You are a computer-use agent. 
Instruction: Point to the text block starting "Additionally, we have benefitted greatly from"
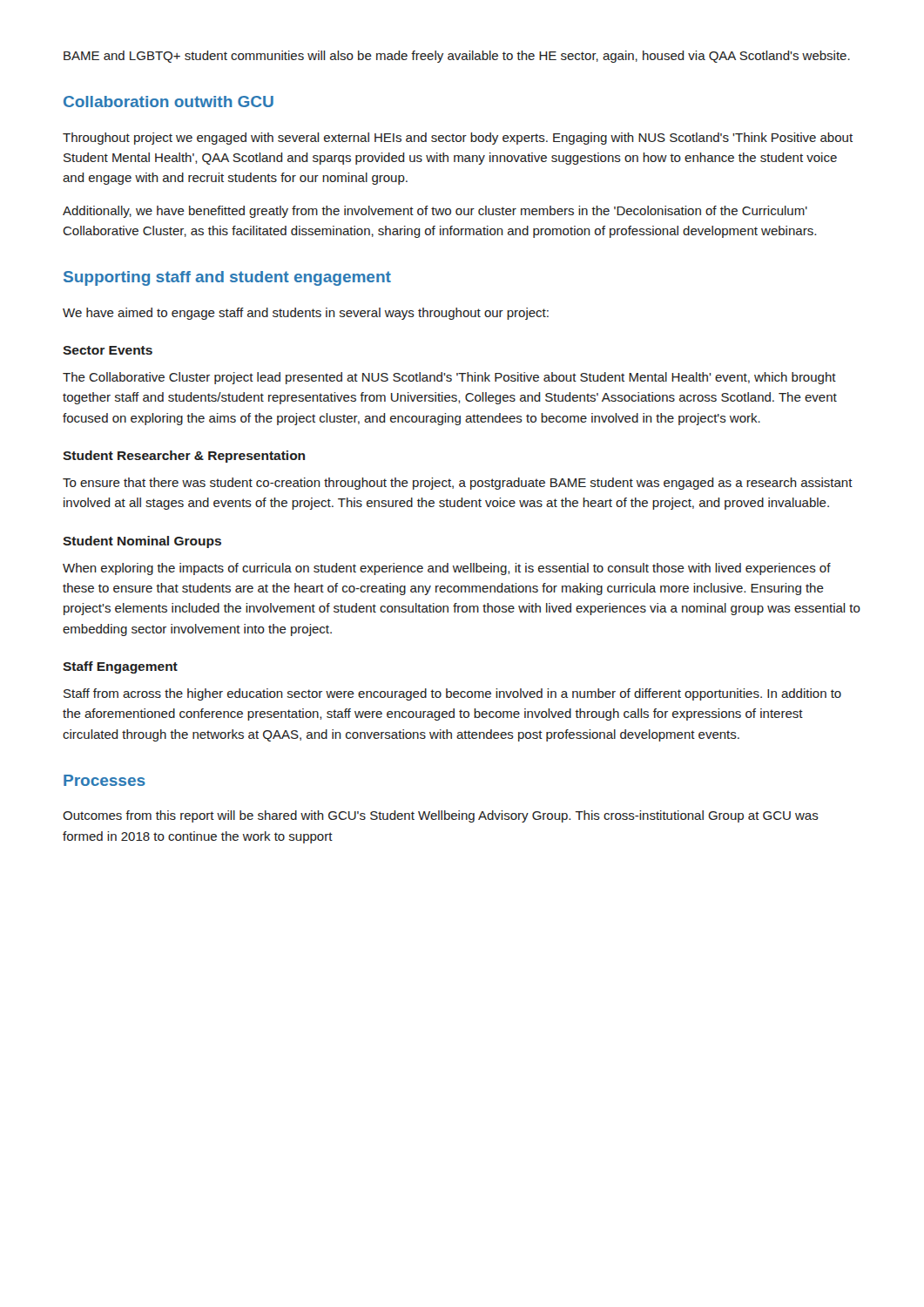click(440, 220)
